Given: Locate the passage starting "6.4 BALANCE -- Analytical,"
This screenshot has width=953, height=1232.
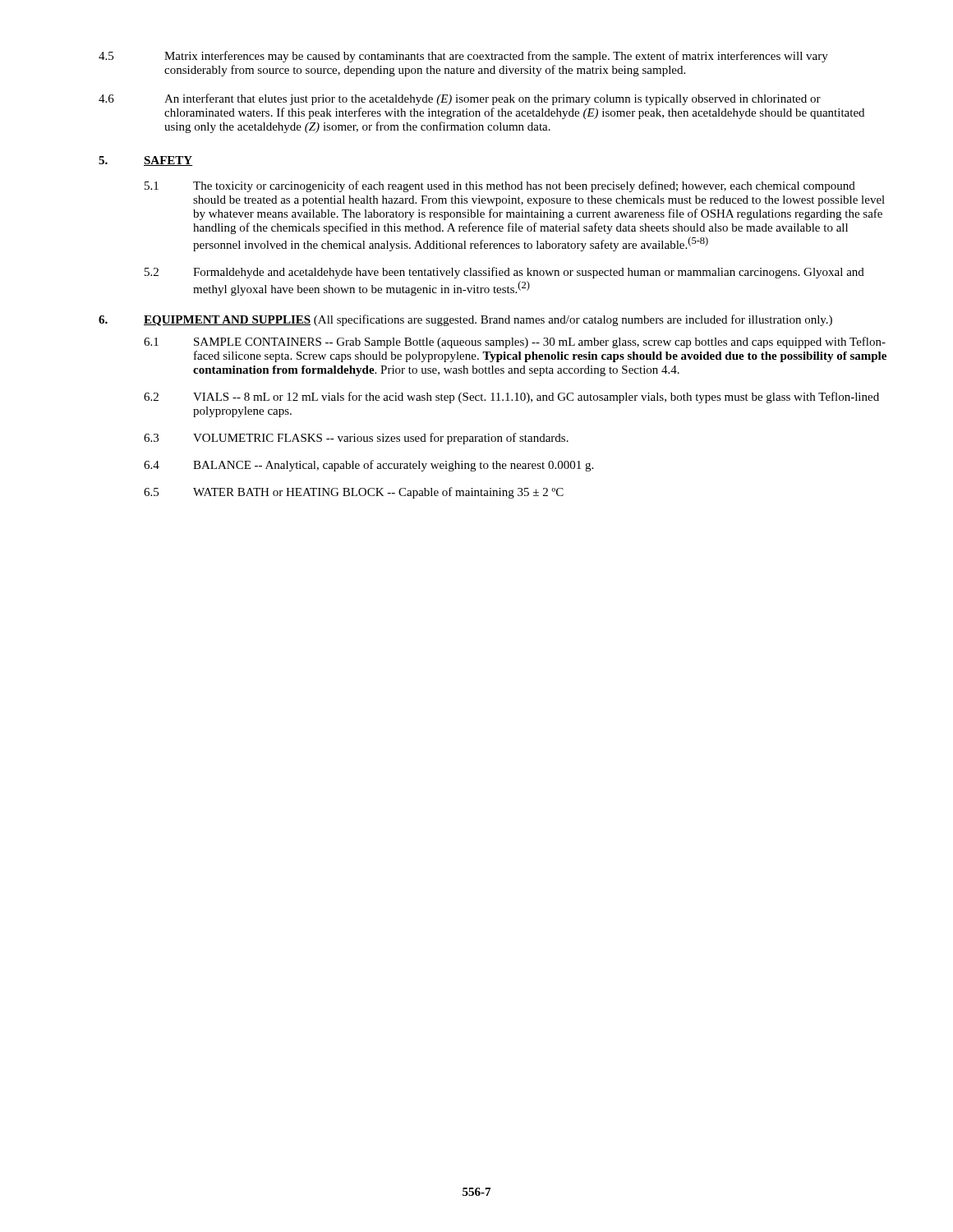Looking at the screenshot, I should pos(516,465).
